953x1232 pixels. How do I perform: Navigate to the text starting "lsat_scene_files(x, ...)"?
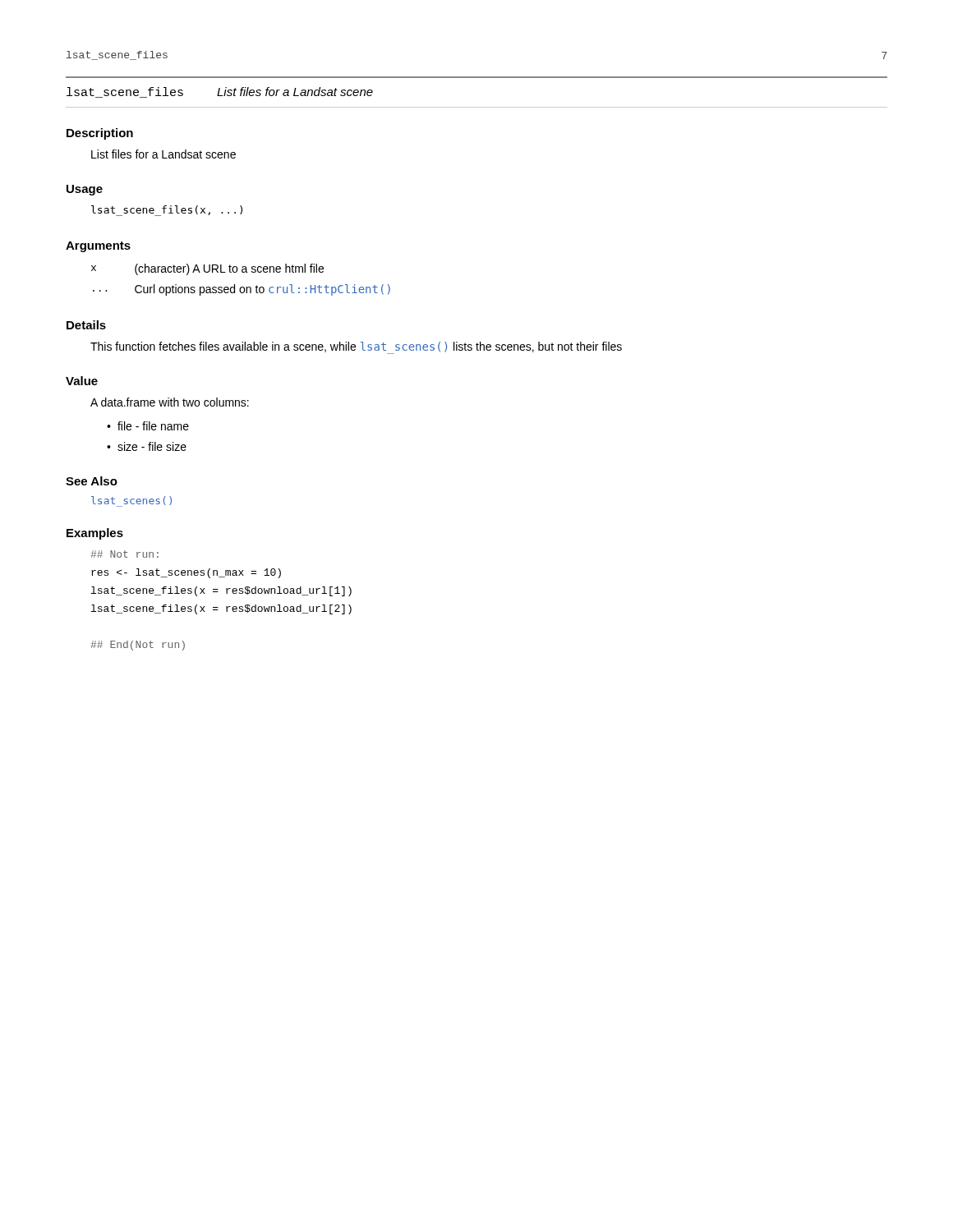(168, 210)
